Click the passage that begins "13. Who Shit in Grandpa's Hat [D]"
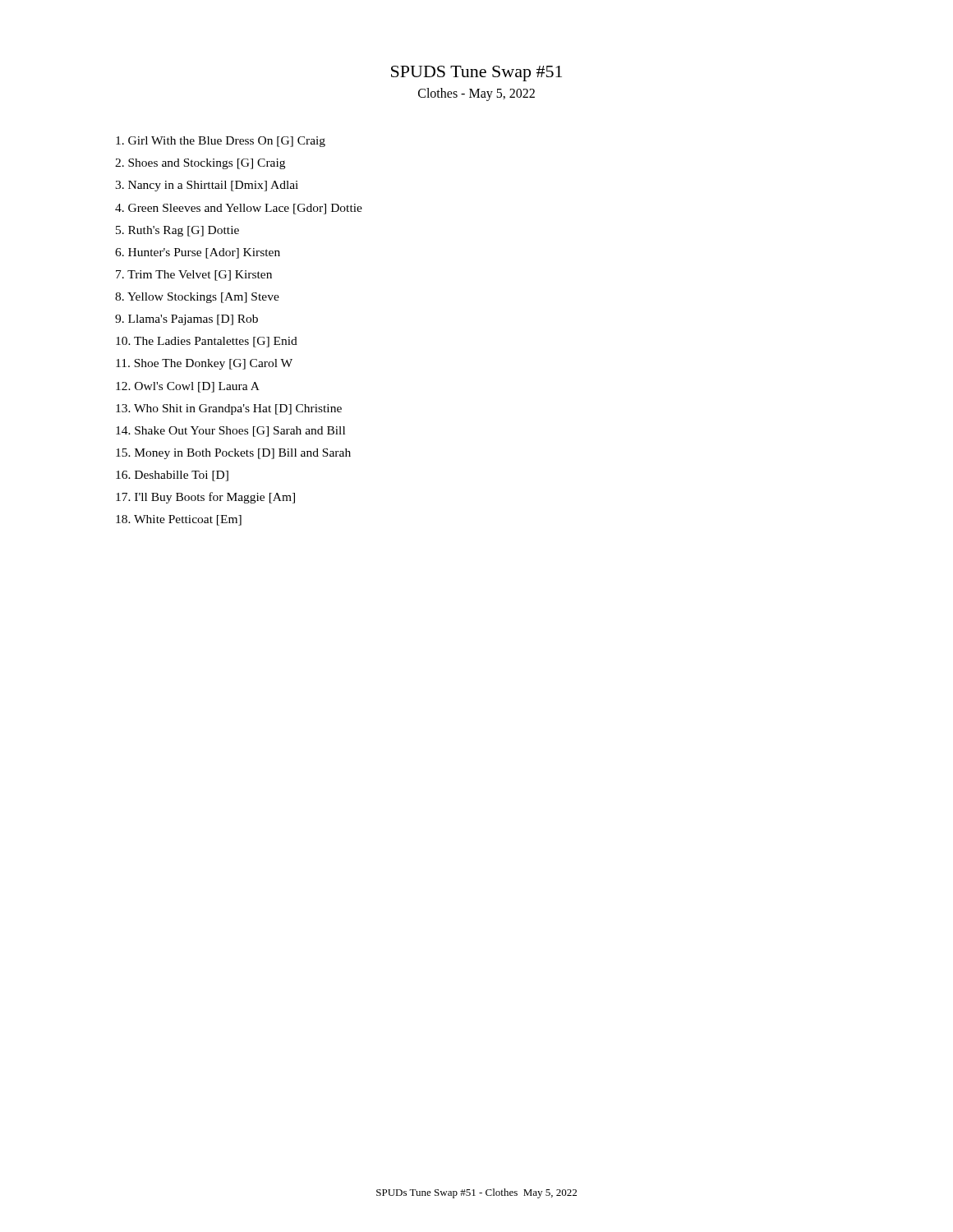 (x=229, y=408)
